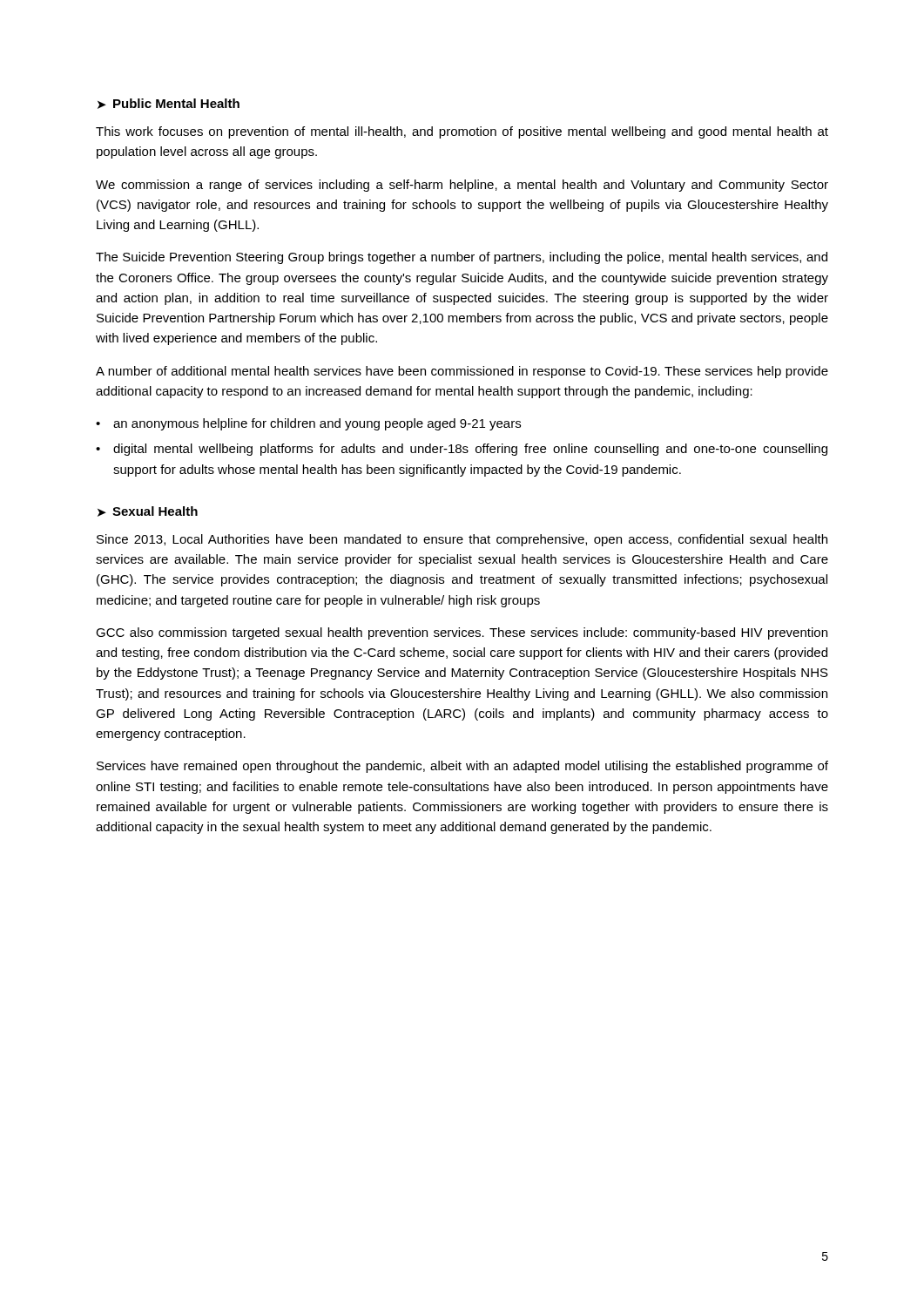Point to the text starting "an anonymous helpline"

[317, 423]
